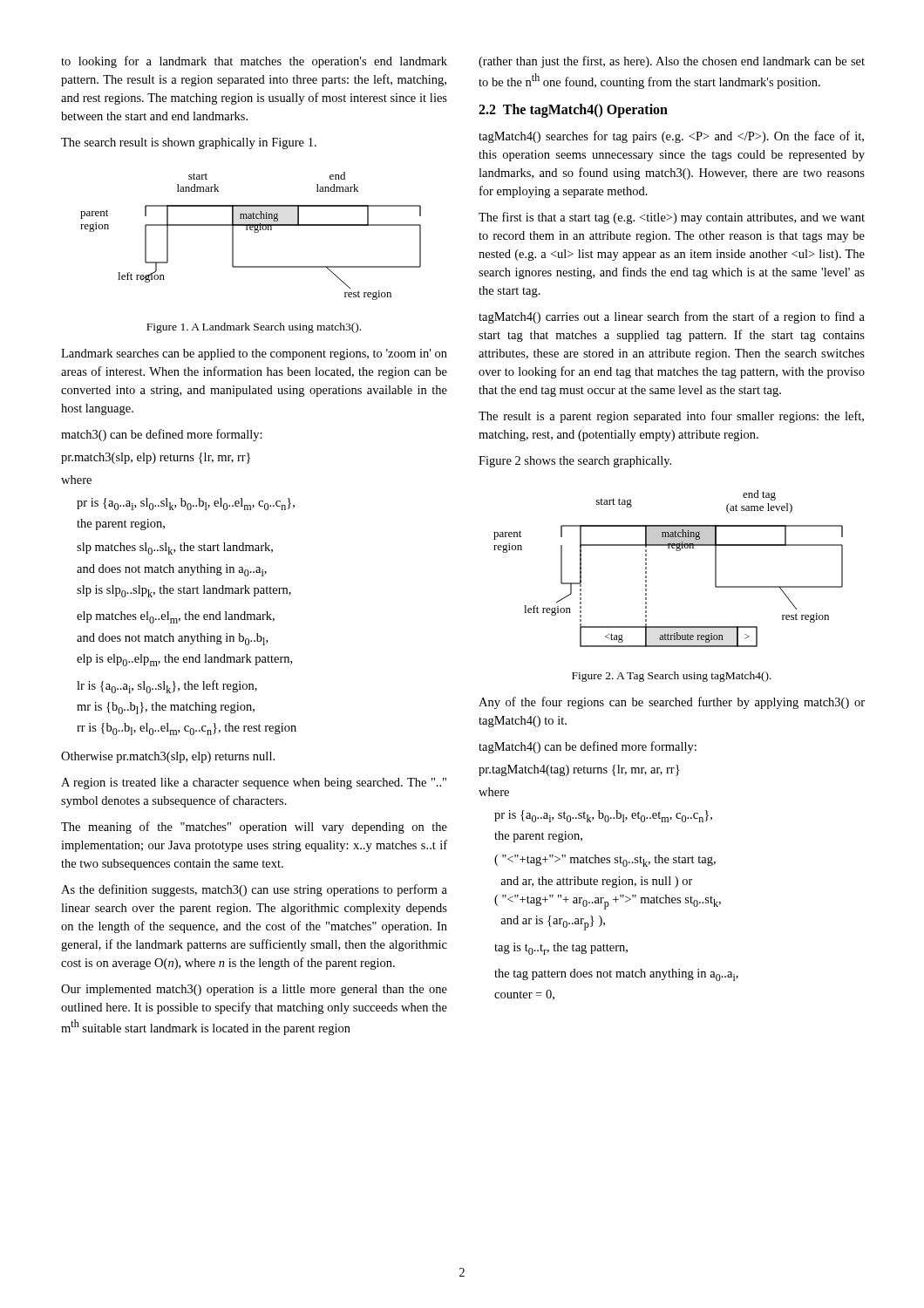Click on the block starting "slp matches sl0..slk, the"
This screenshot has width=924, height=1308.
[184, 570]
